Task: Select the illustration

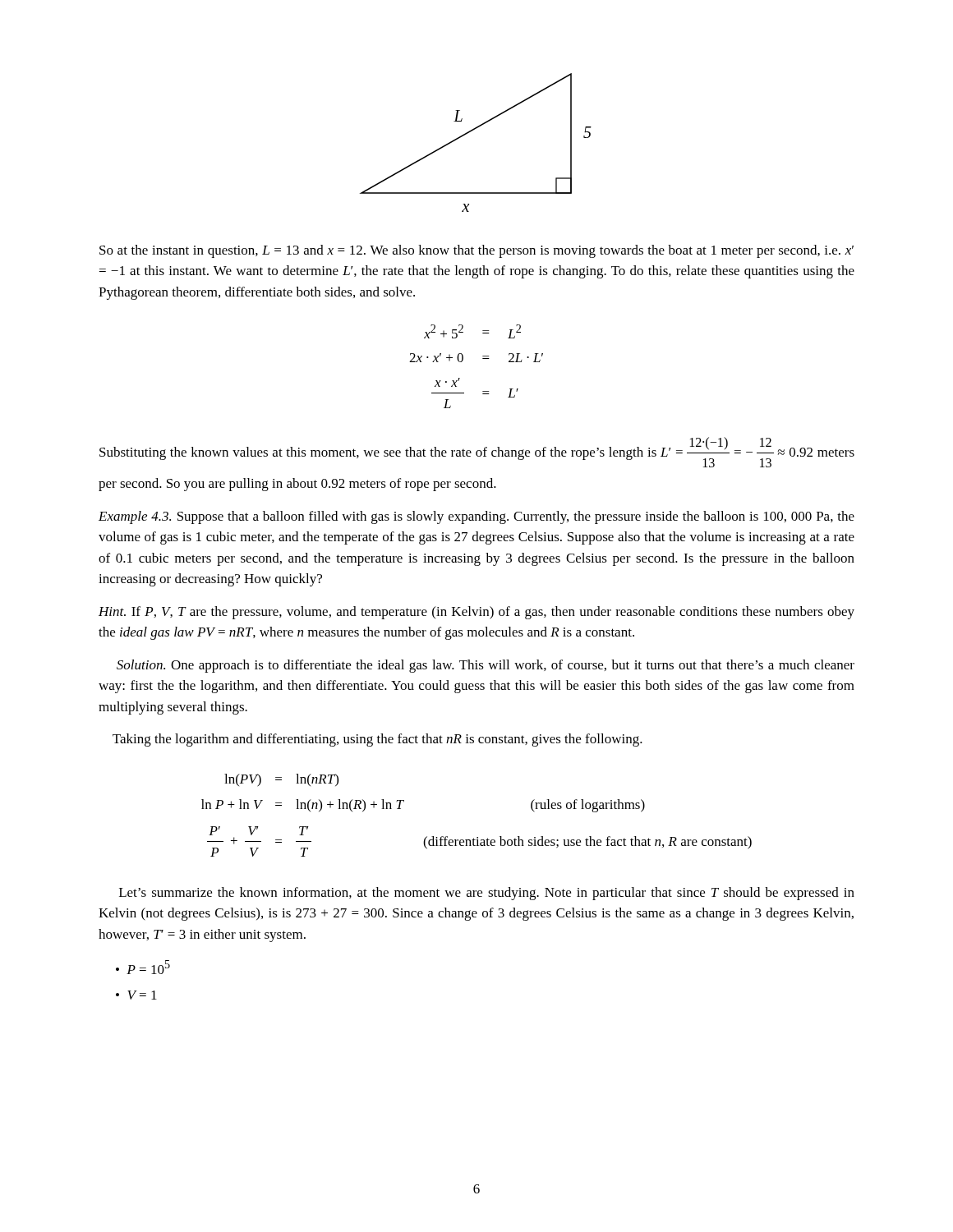Action: coord(476,134)
